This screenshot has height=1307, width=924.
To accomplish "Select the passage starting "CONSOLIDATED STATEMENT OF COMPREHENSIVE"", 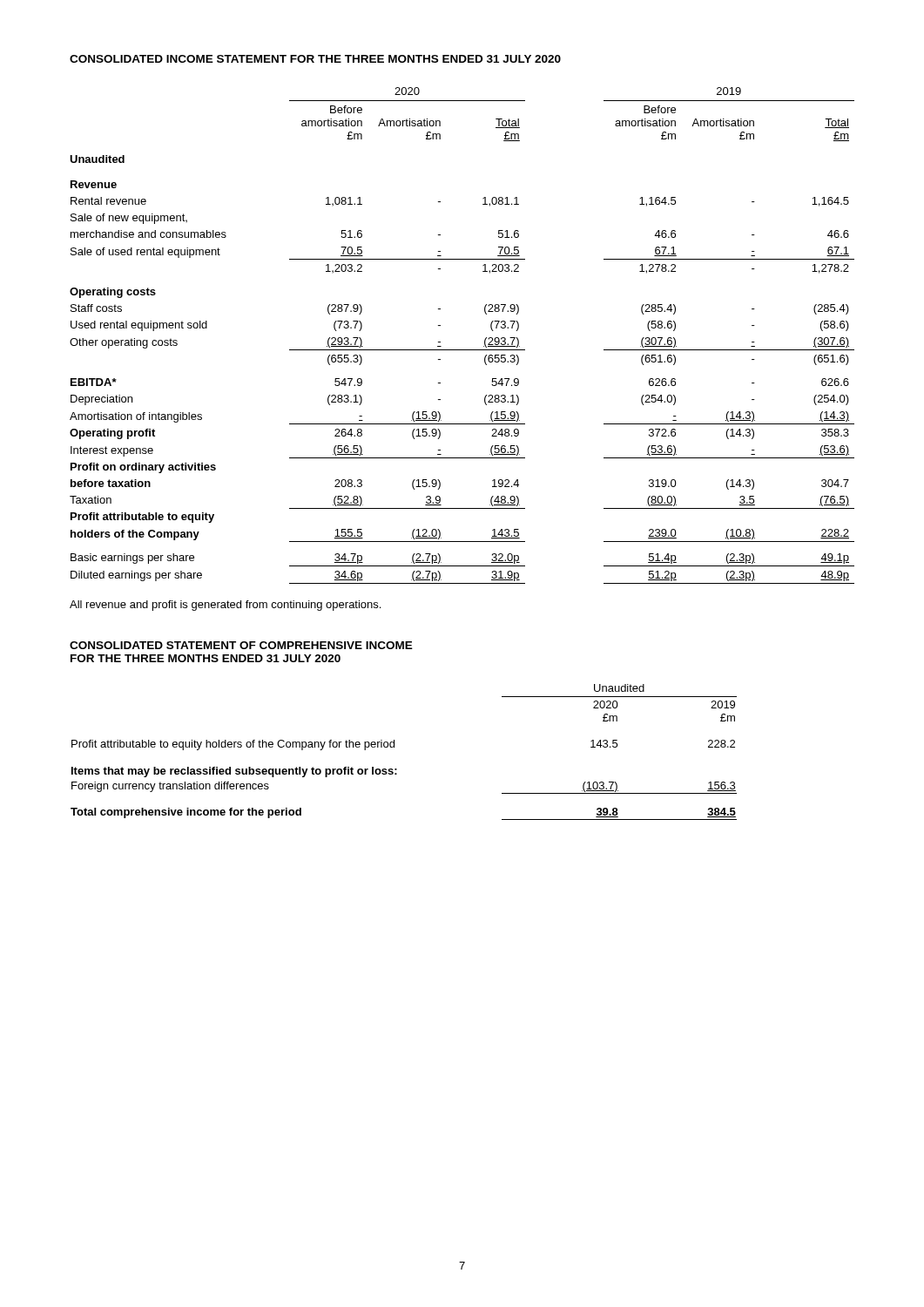I will [x=241, y=651].
